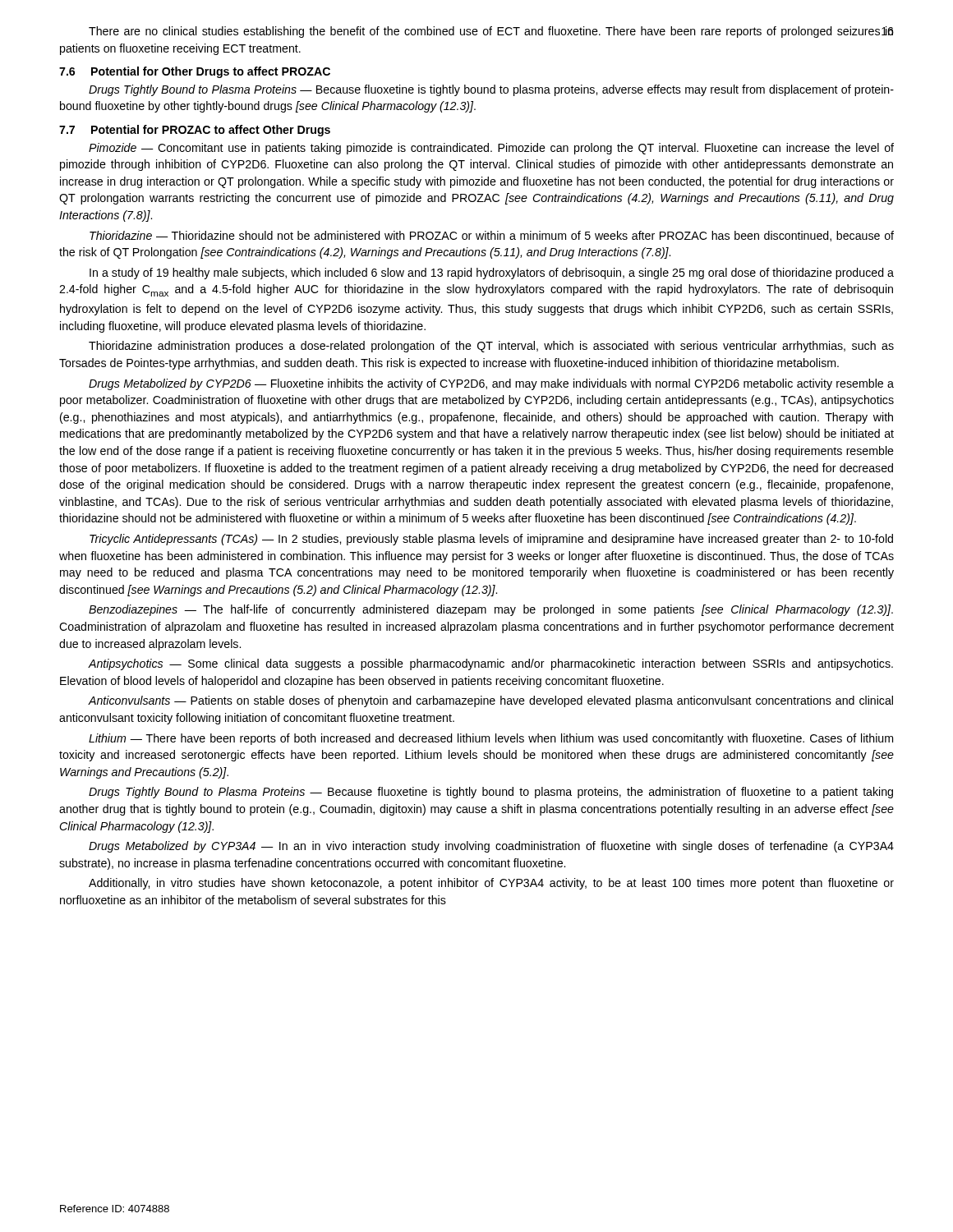The height and width of the screenshot is (1232, 953).
Task: Select the block starting "Thioridazine — Thioridazine should"
Action: (x=476, y=244)
